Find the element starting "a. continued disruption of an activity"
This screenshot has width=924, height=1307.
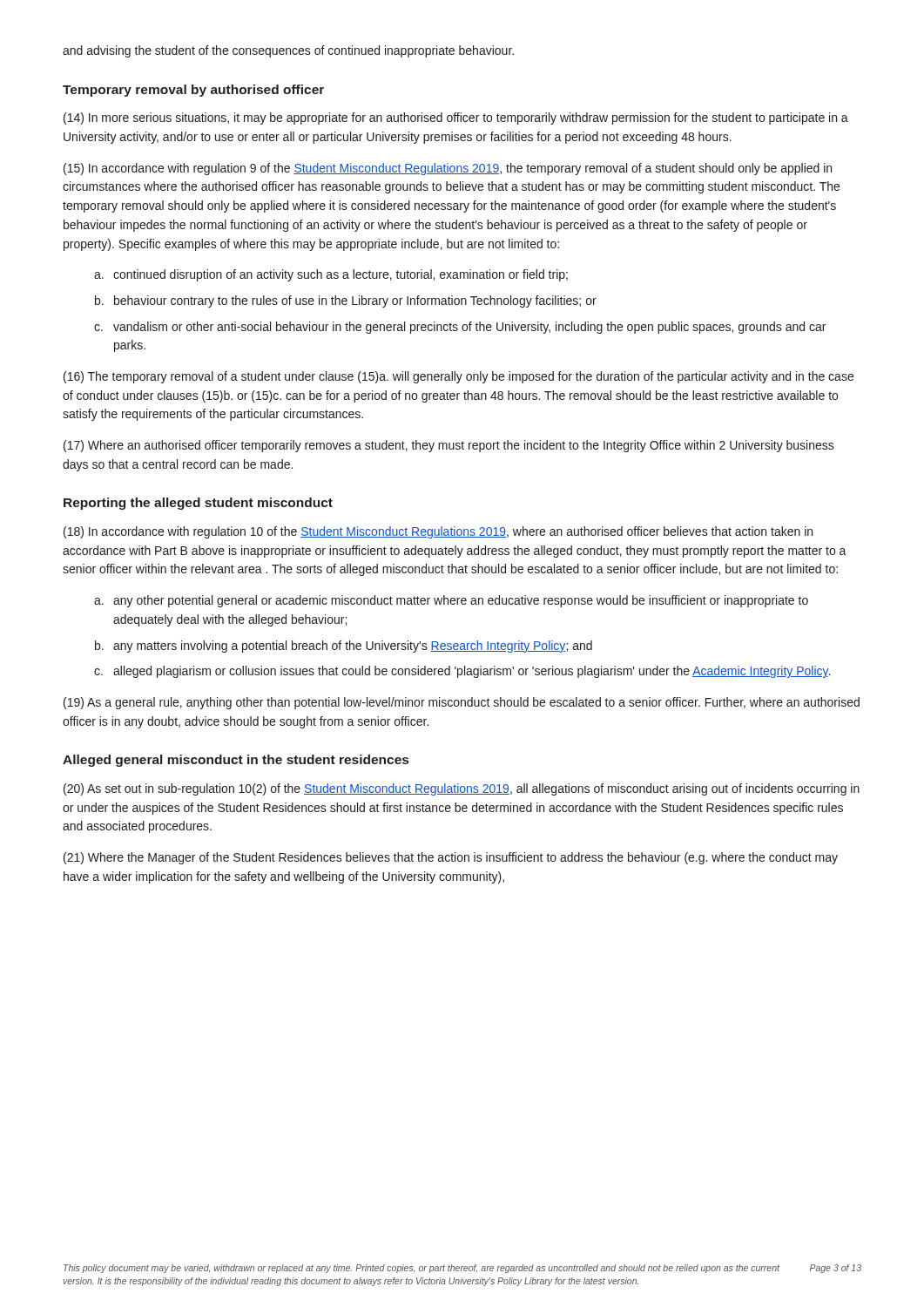[x=478, y=275]
